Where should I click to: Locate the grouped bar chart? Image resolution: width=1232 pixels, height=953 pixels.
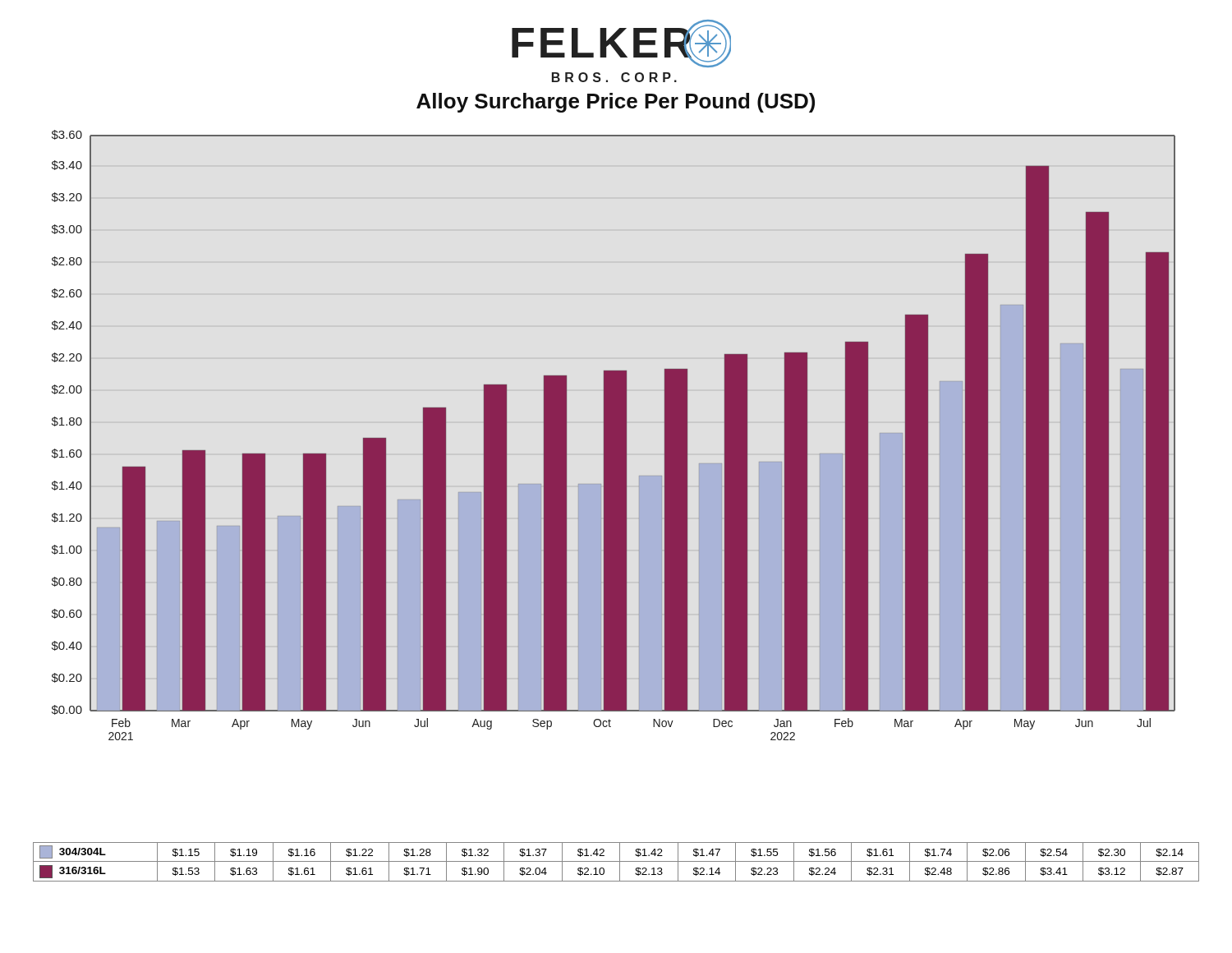tap(616, 485)
